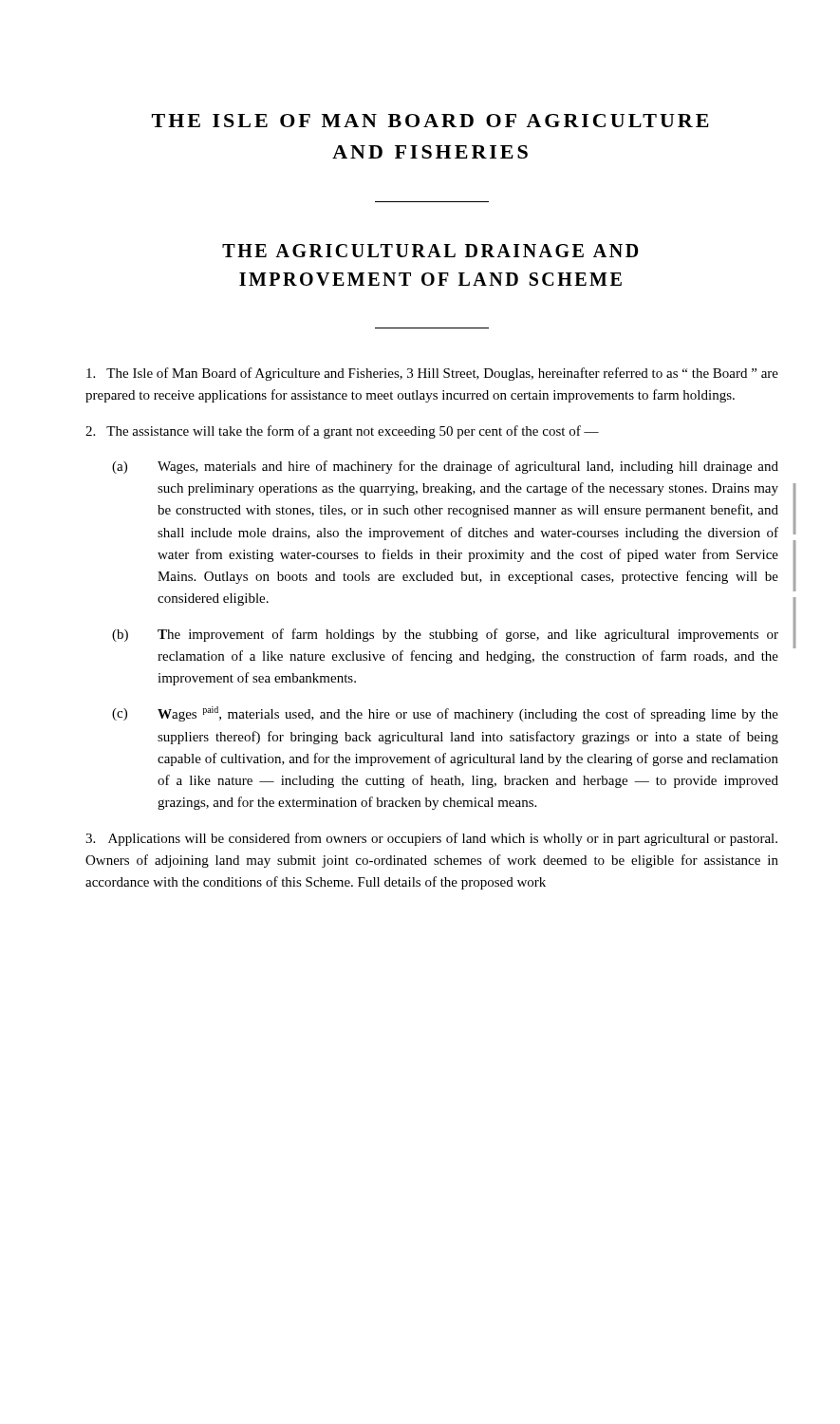
Task: Locate the list item with the text "(c) Wages paid, materials"
Action: [x=432, y=758]
